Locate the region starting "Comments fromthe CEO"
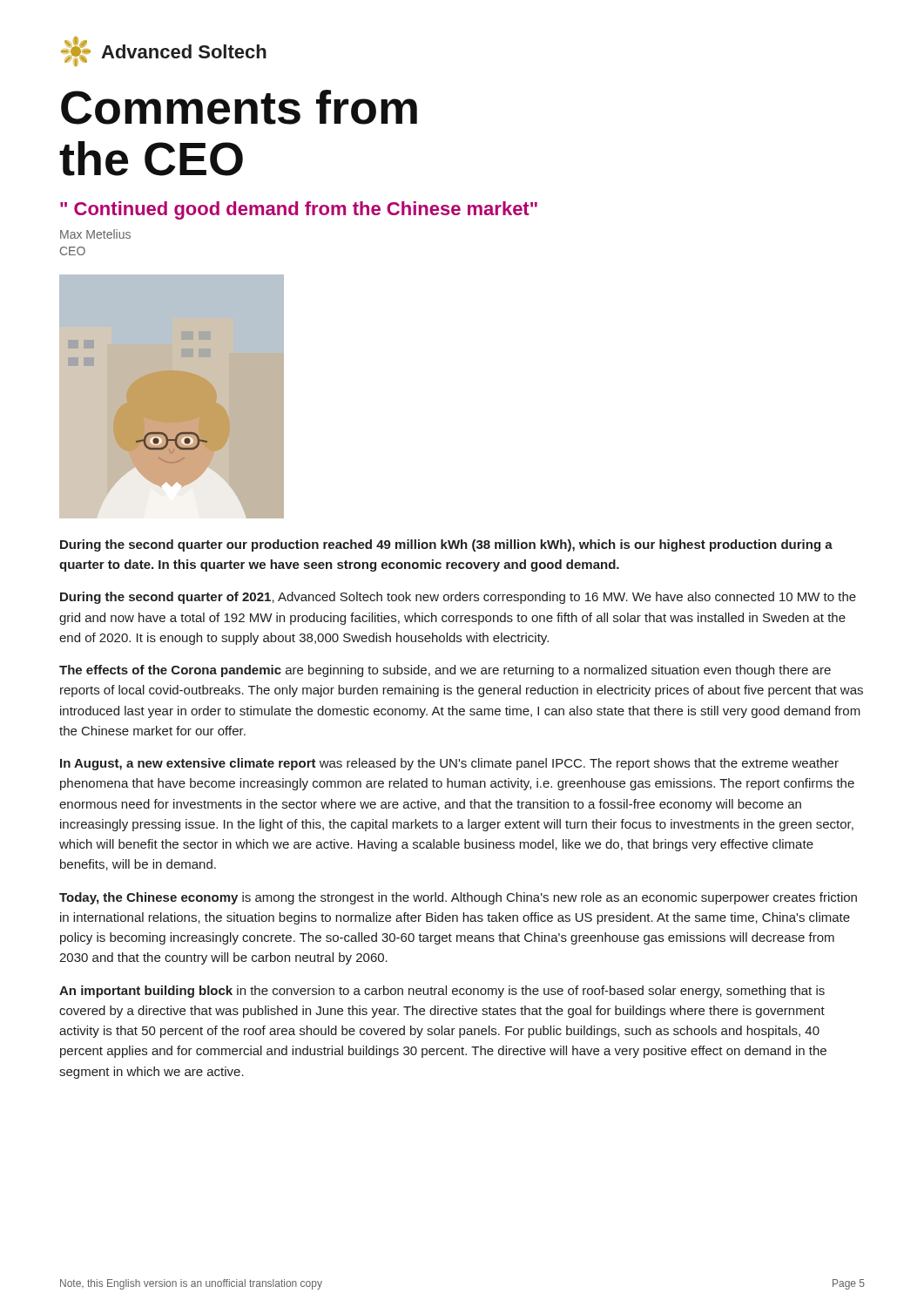924x1307 pixels. pos(239,107)
